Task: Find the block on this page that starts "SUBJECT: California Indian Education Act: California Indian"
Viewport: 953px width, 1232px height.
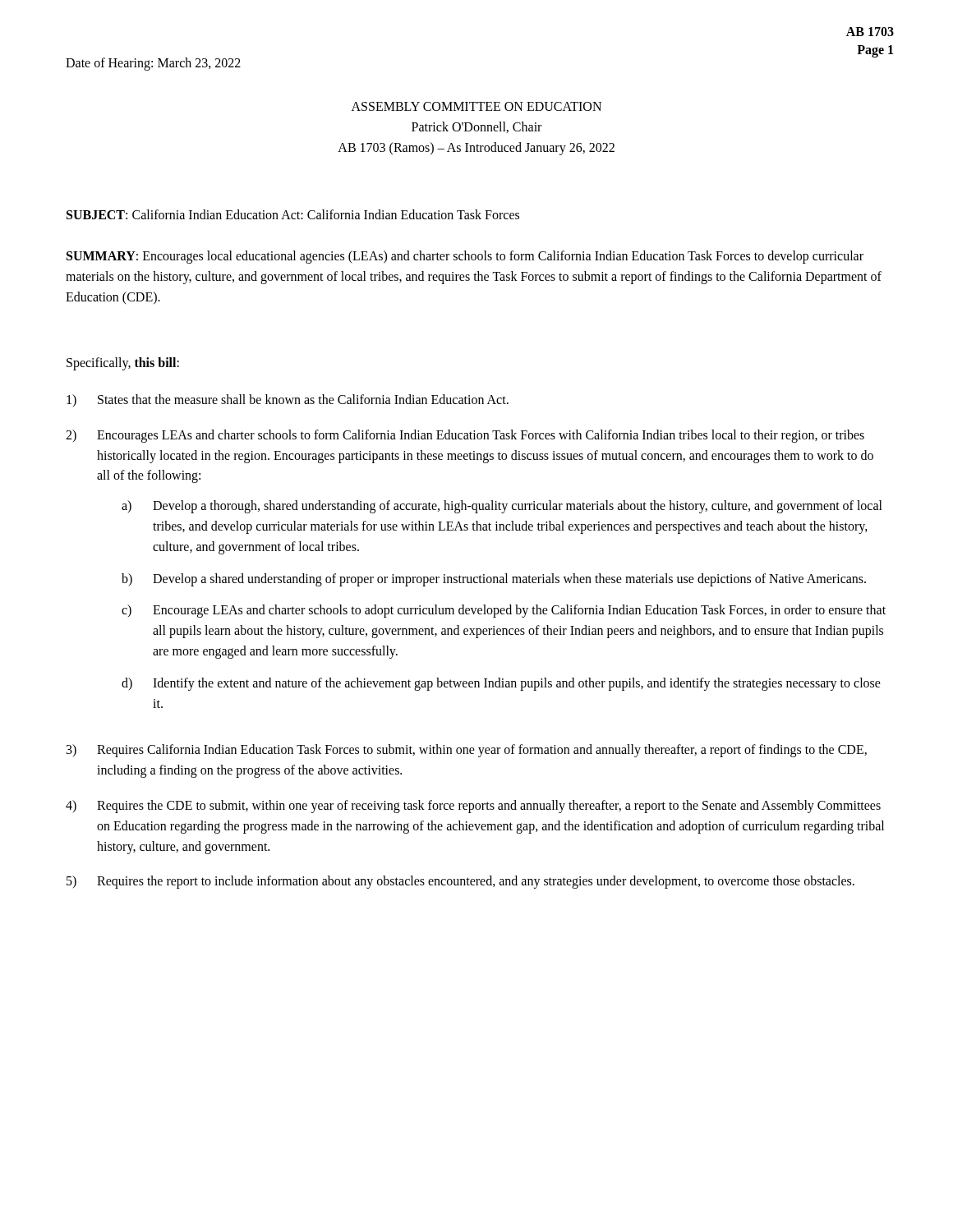Action: [x=293, y=215]
